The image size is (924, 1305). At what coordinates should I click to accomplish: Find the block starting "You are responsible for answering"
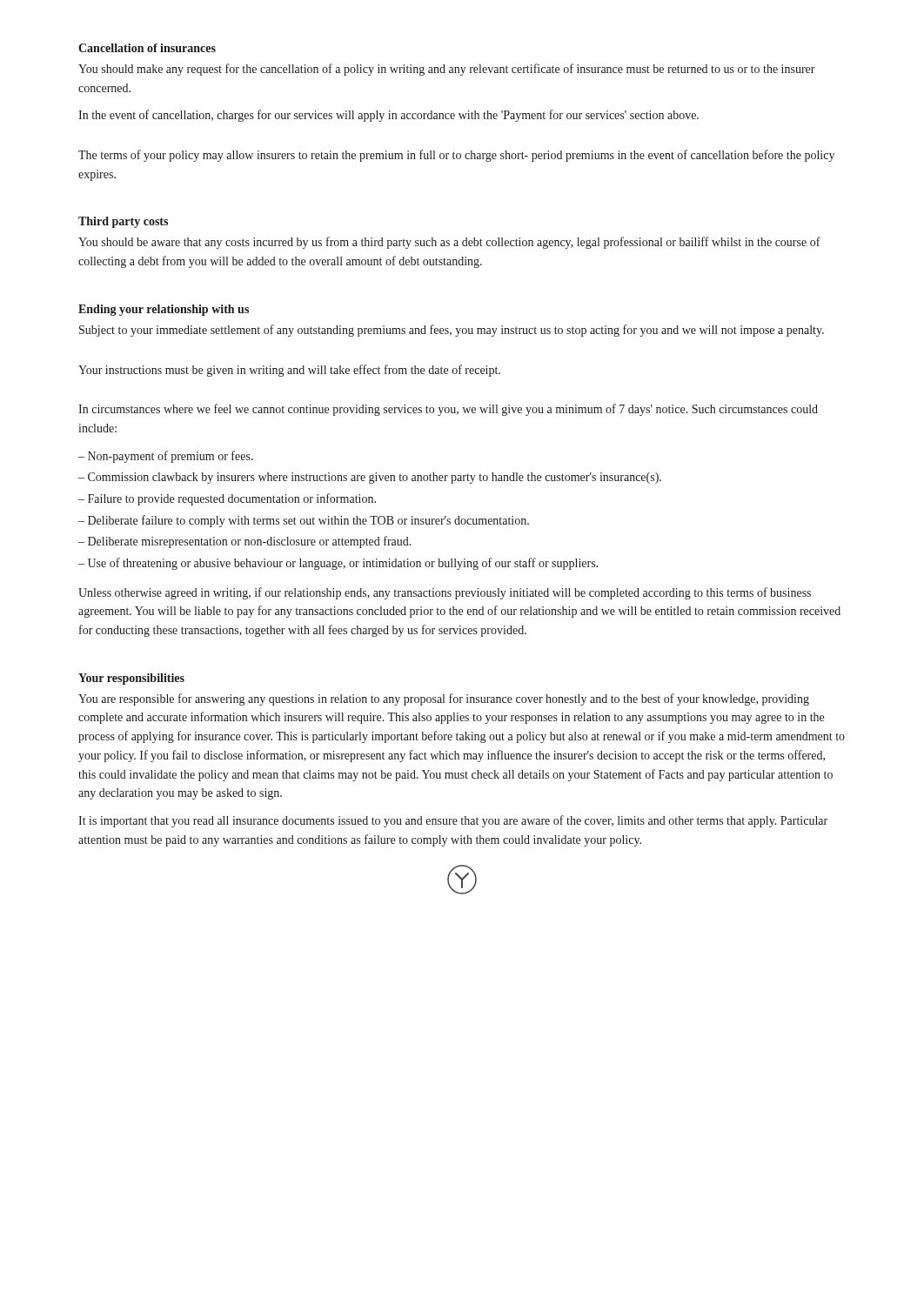pyautogui.click(x=462, y=746)
